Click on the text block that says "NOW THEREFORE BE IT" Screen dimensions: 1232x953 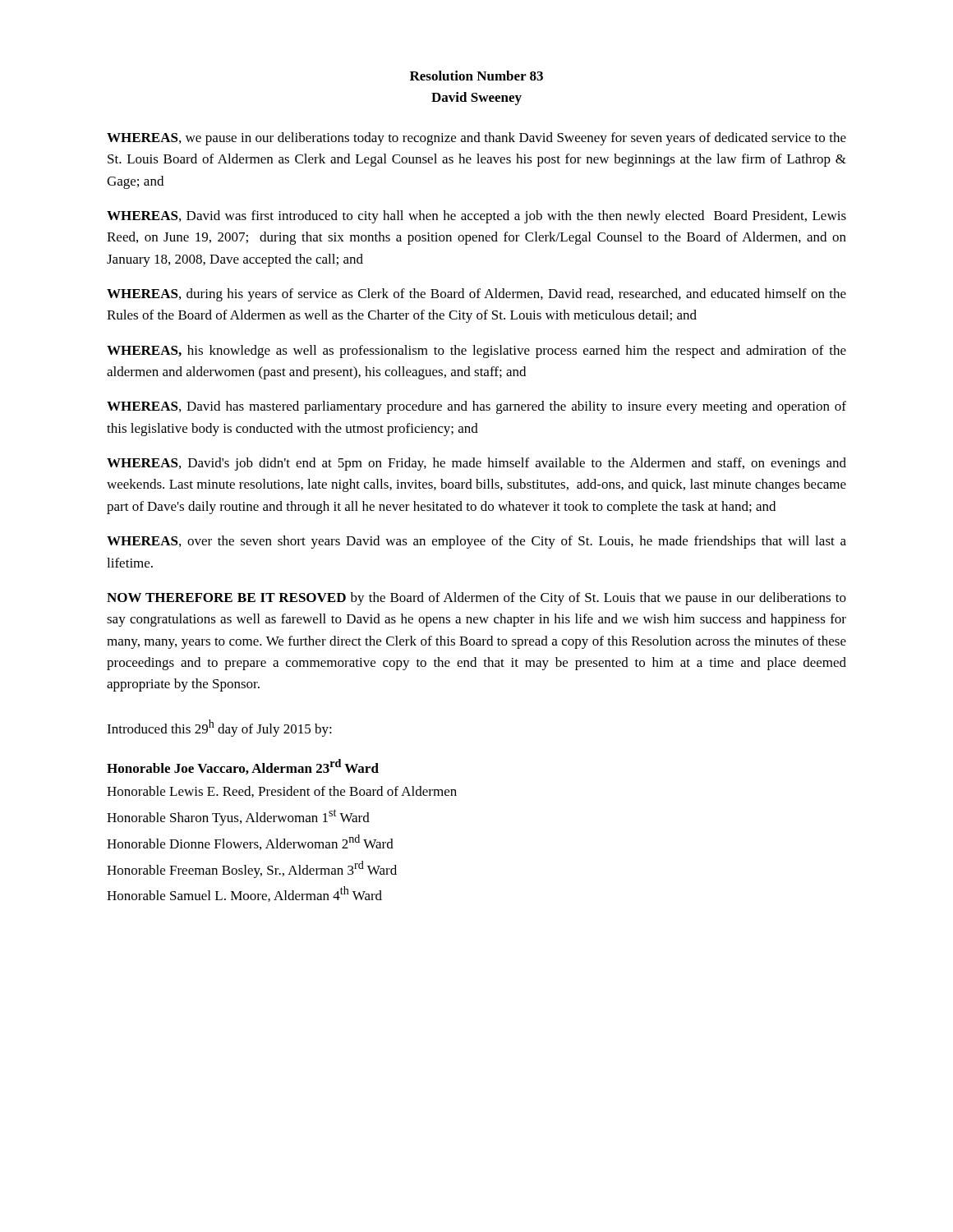click(x=476, y=641)
